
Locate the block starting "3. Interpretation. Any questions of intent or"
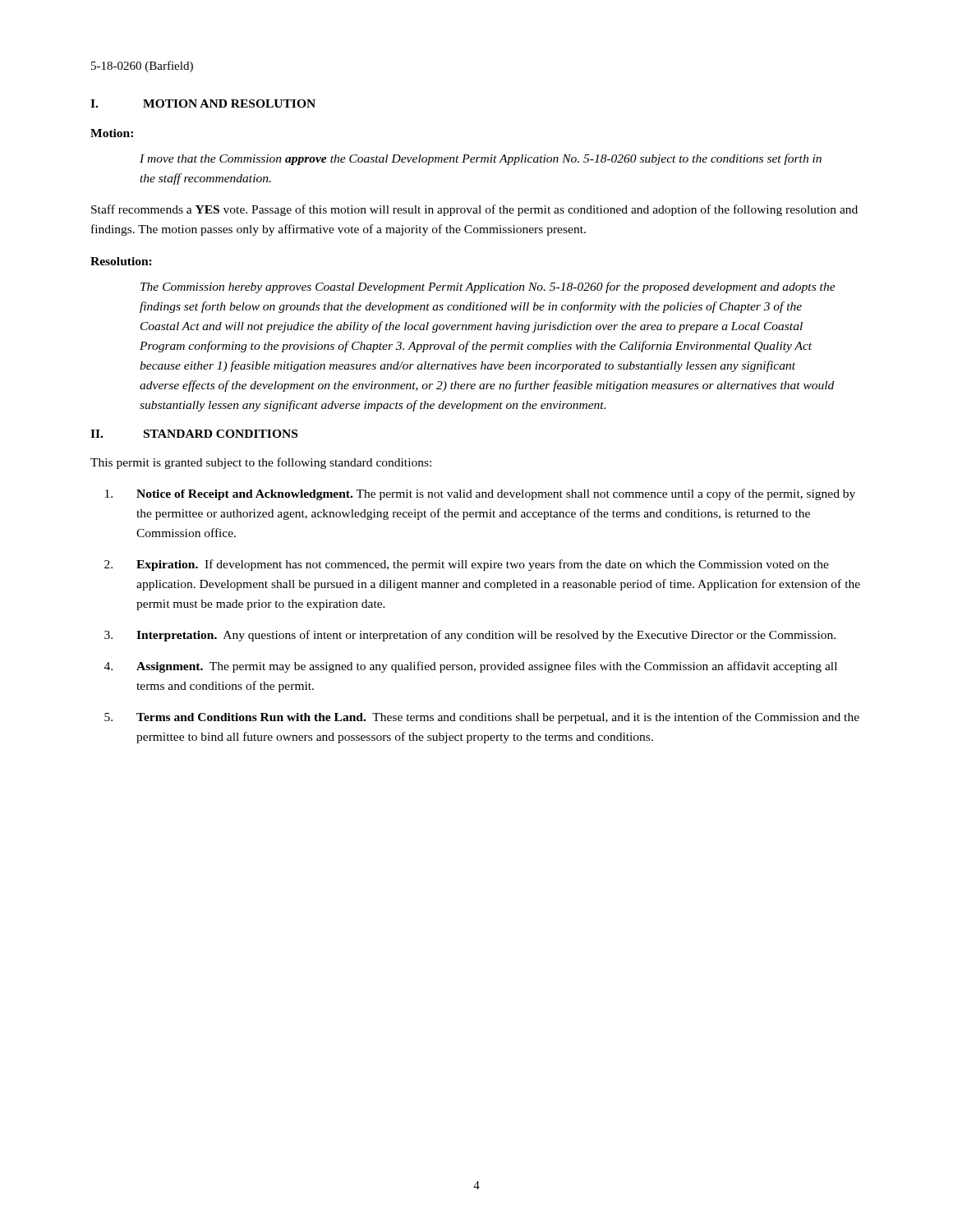tap(476, 635)
